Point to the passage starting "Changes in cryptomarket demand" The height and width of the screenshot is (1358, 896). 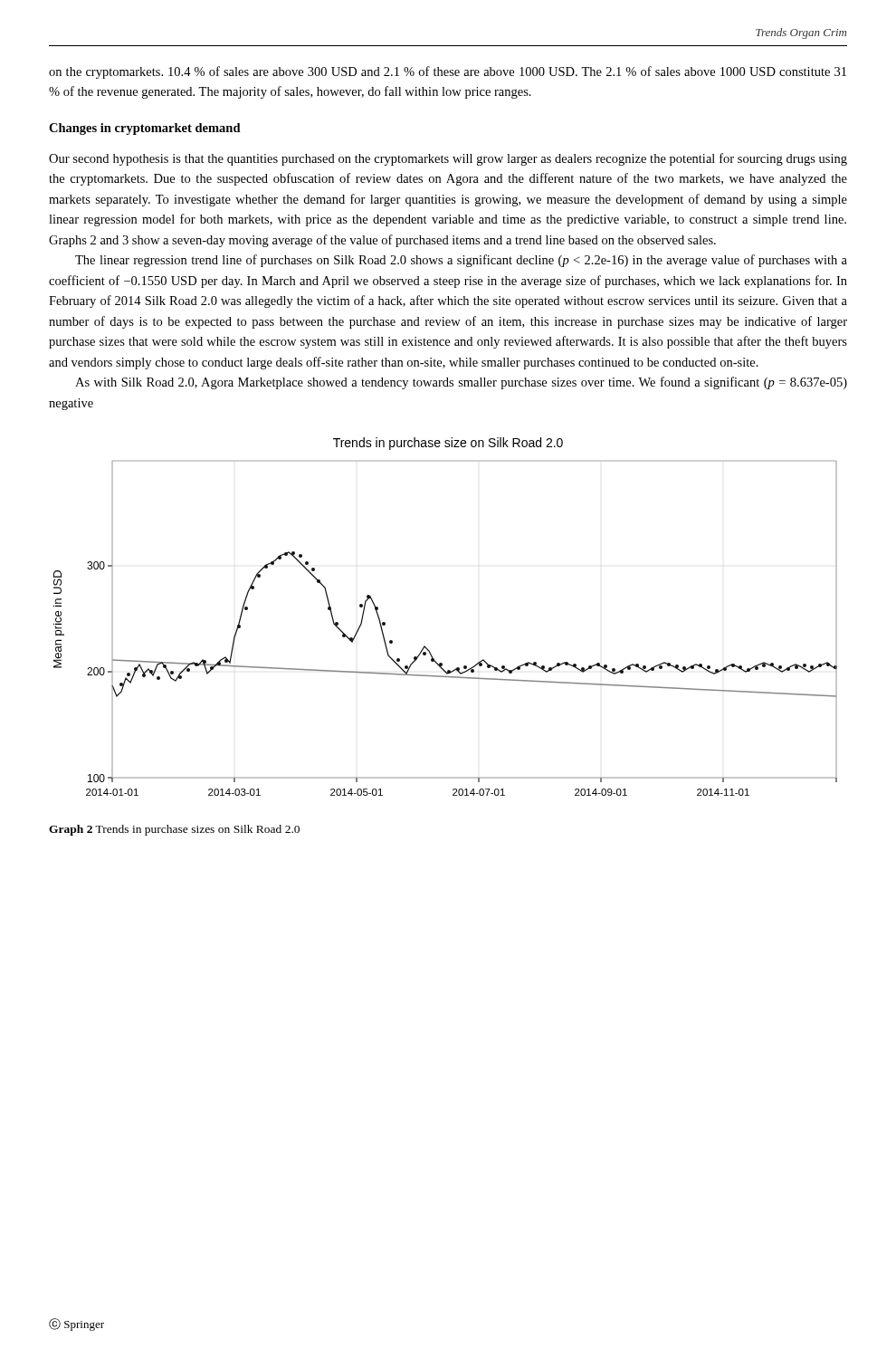pyautogui.click(x=145, y=128)
